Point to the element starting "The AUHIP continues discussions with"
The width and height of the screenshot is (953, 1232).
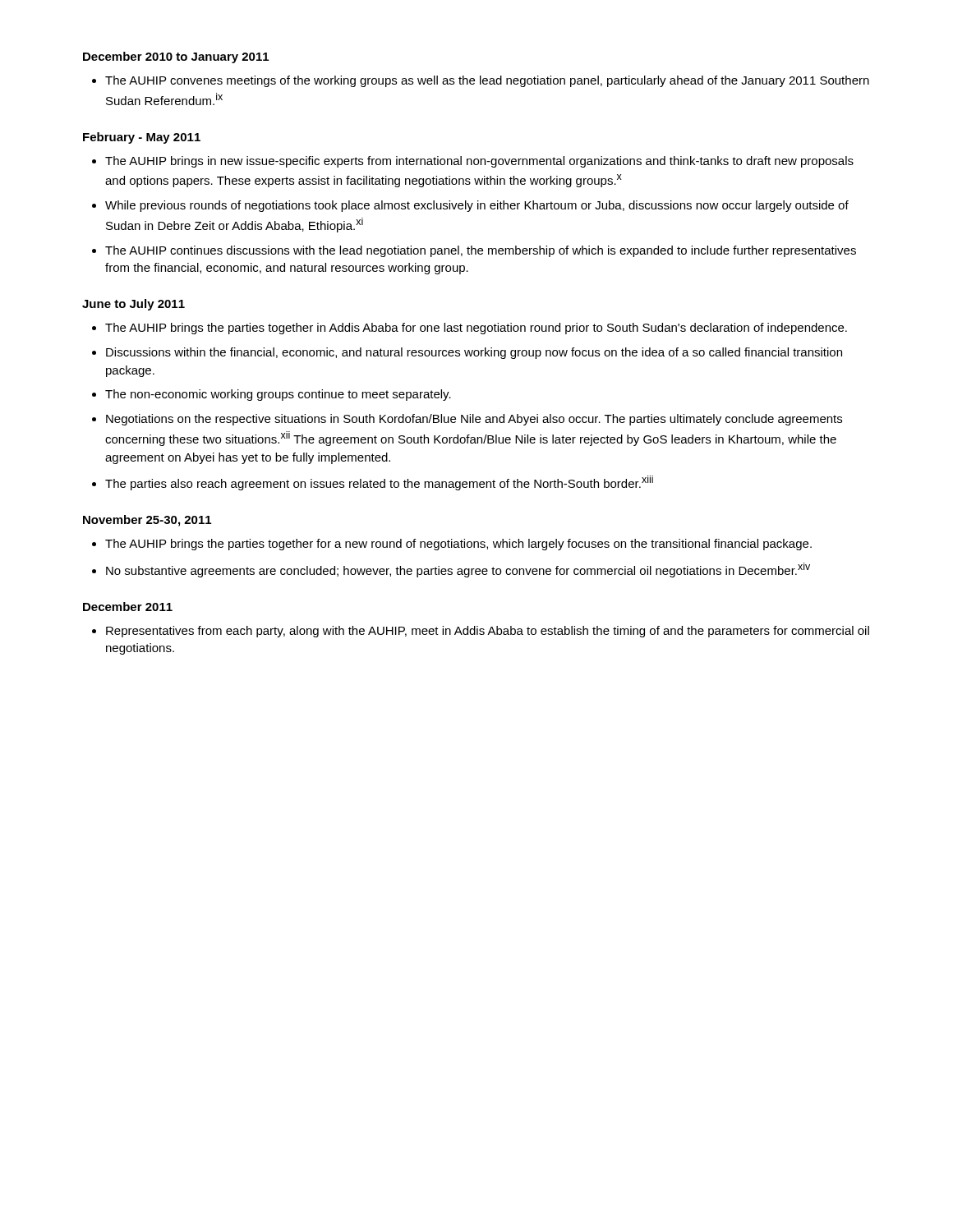point(481,259)
